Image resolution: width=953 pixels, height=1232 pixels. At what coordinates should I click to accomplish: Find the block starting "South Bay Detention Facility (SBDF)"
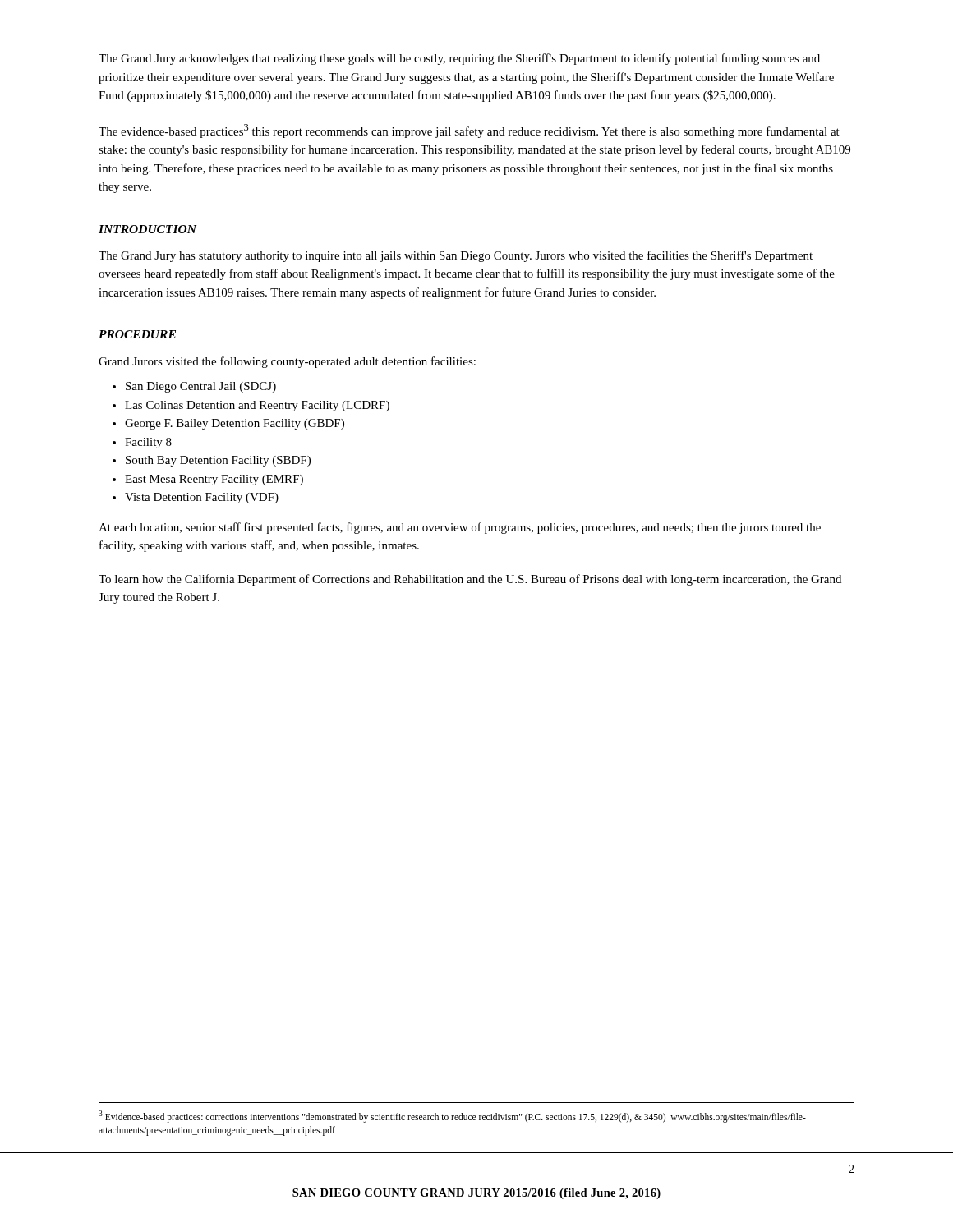tap(212, 461)
